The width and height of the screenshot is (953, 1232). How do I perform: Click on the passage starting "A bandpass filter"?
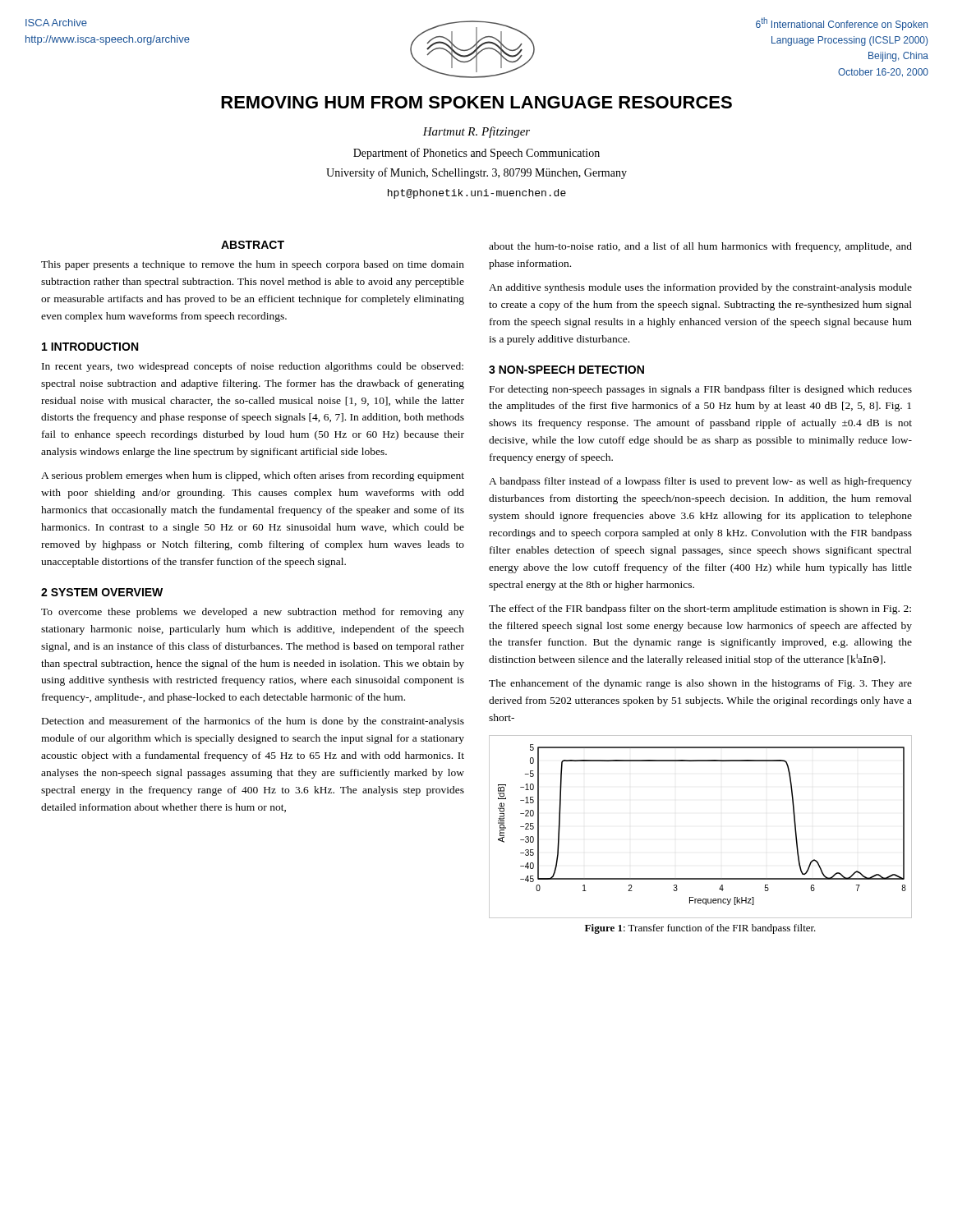tap(700, 533)
